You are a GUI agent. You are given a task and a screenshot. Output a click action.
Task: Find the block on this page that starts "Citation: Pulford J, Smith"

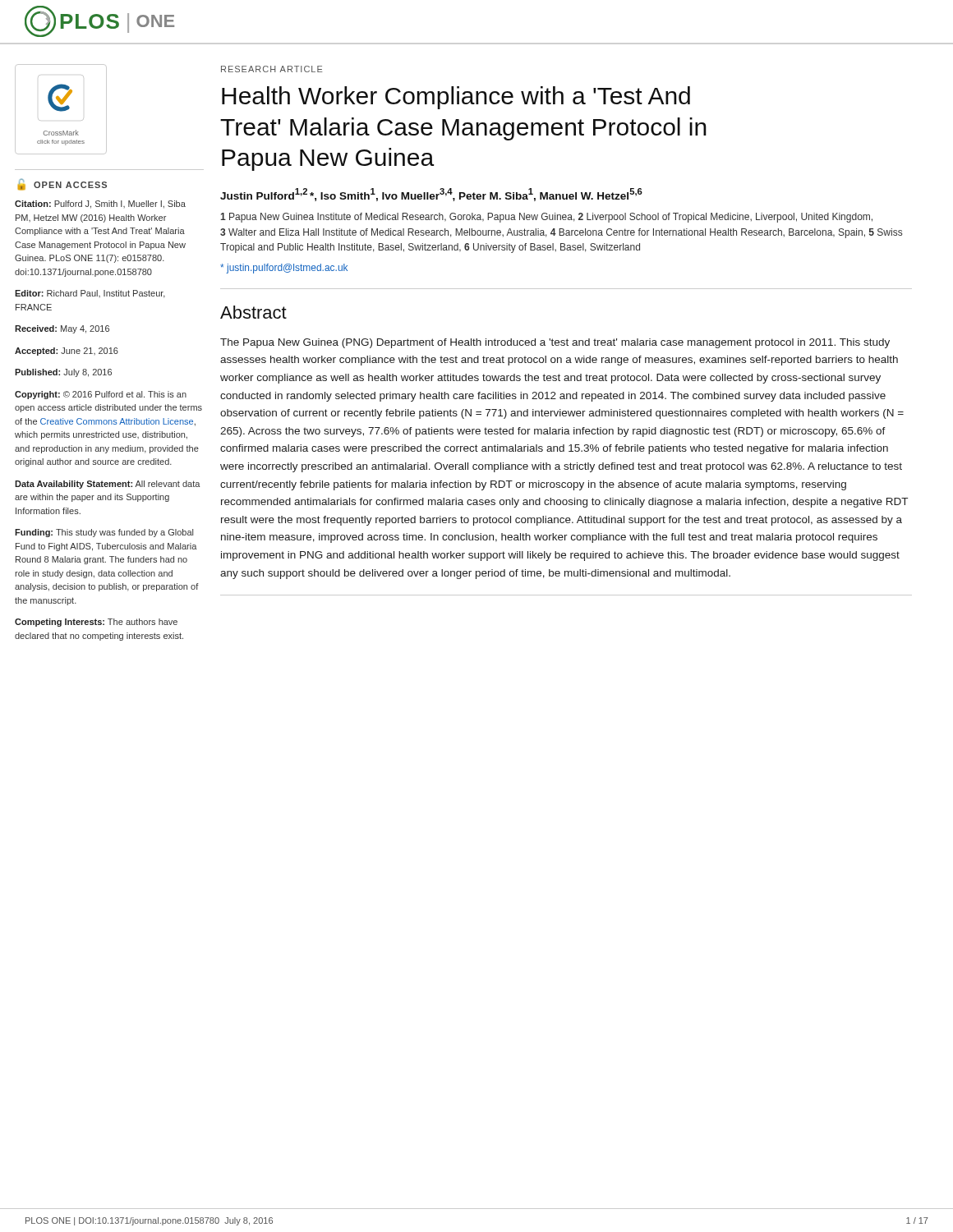(100, 238)
